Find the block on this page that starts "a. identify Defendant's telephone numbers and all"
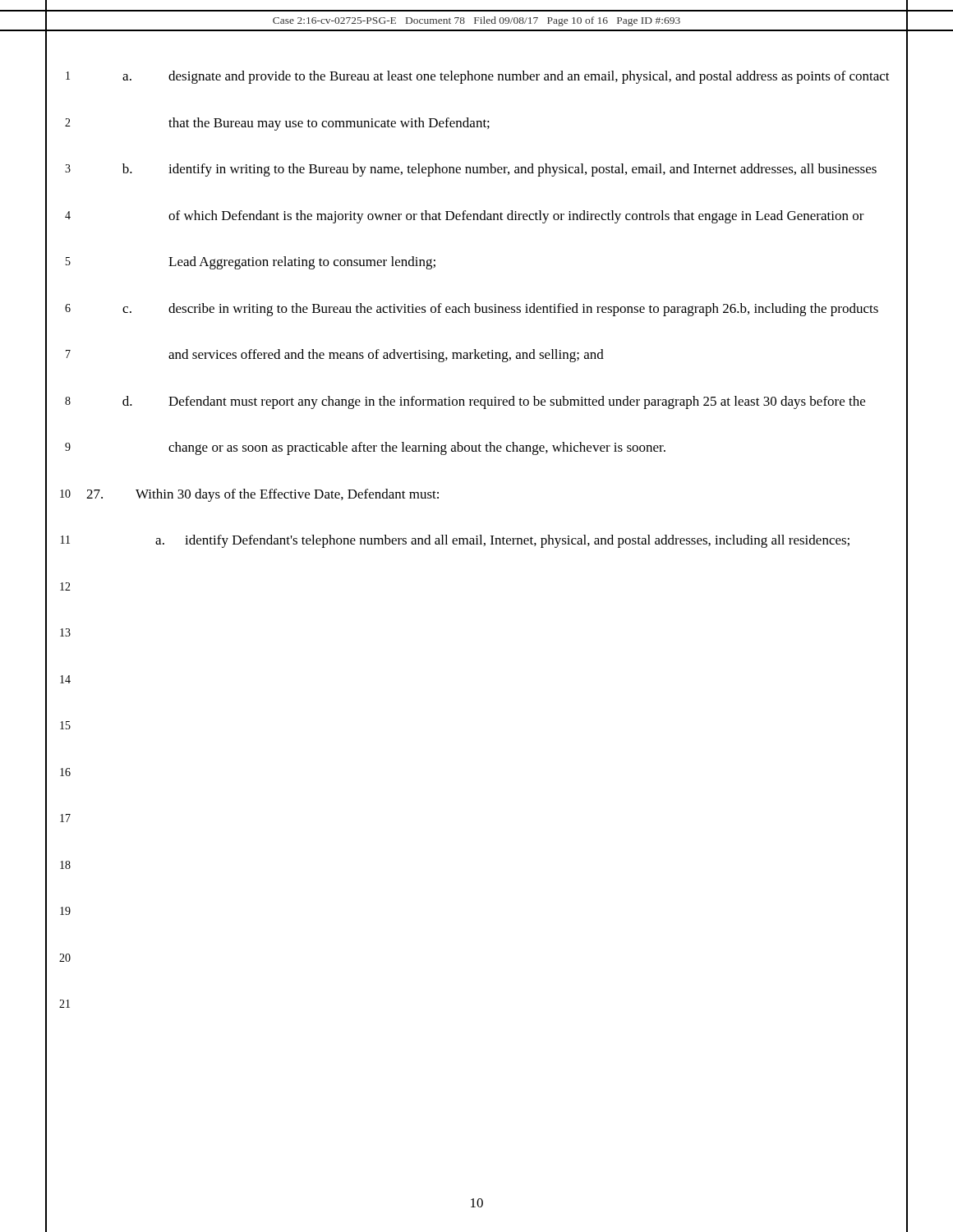 (x=513, y=541)
